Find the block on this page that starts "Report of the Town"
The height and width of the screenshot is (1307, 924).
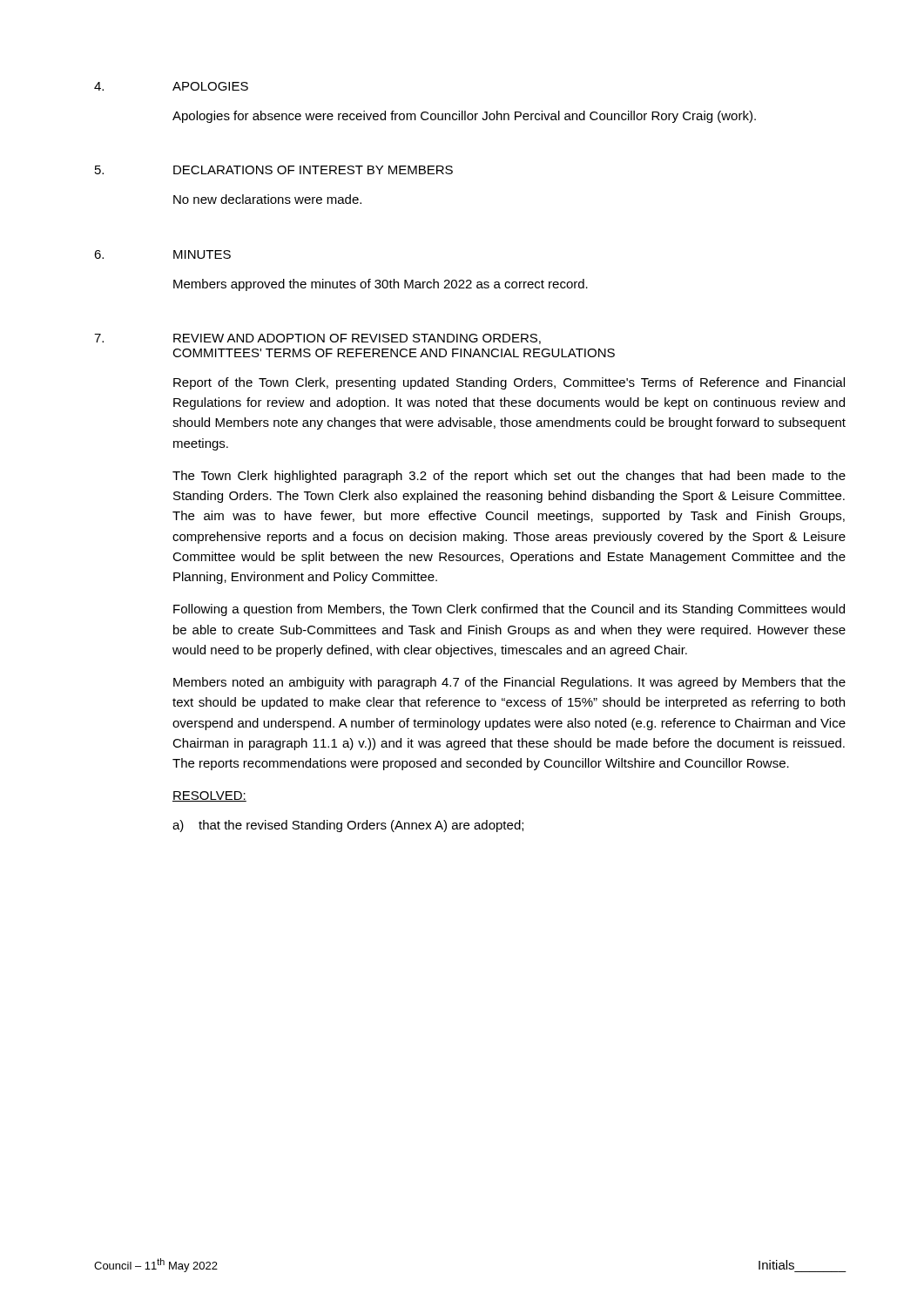[509, 412]
